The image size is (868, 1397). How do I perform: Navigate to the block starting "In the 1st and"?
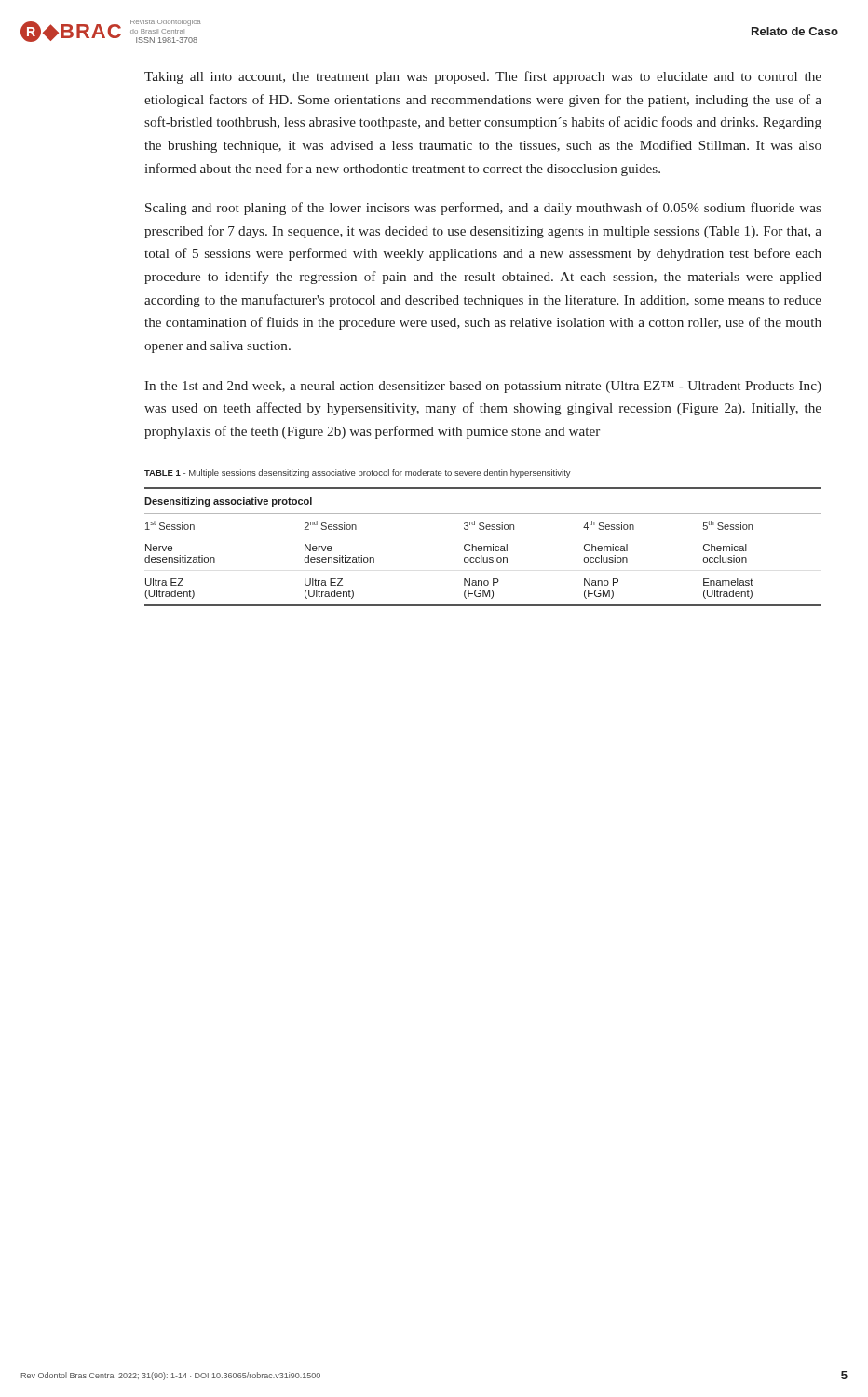tap(483, 408)
